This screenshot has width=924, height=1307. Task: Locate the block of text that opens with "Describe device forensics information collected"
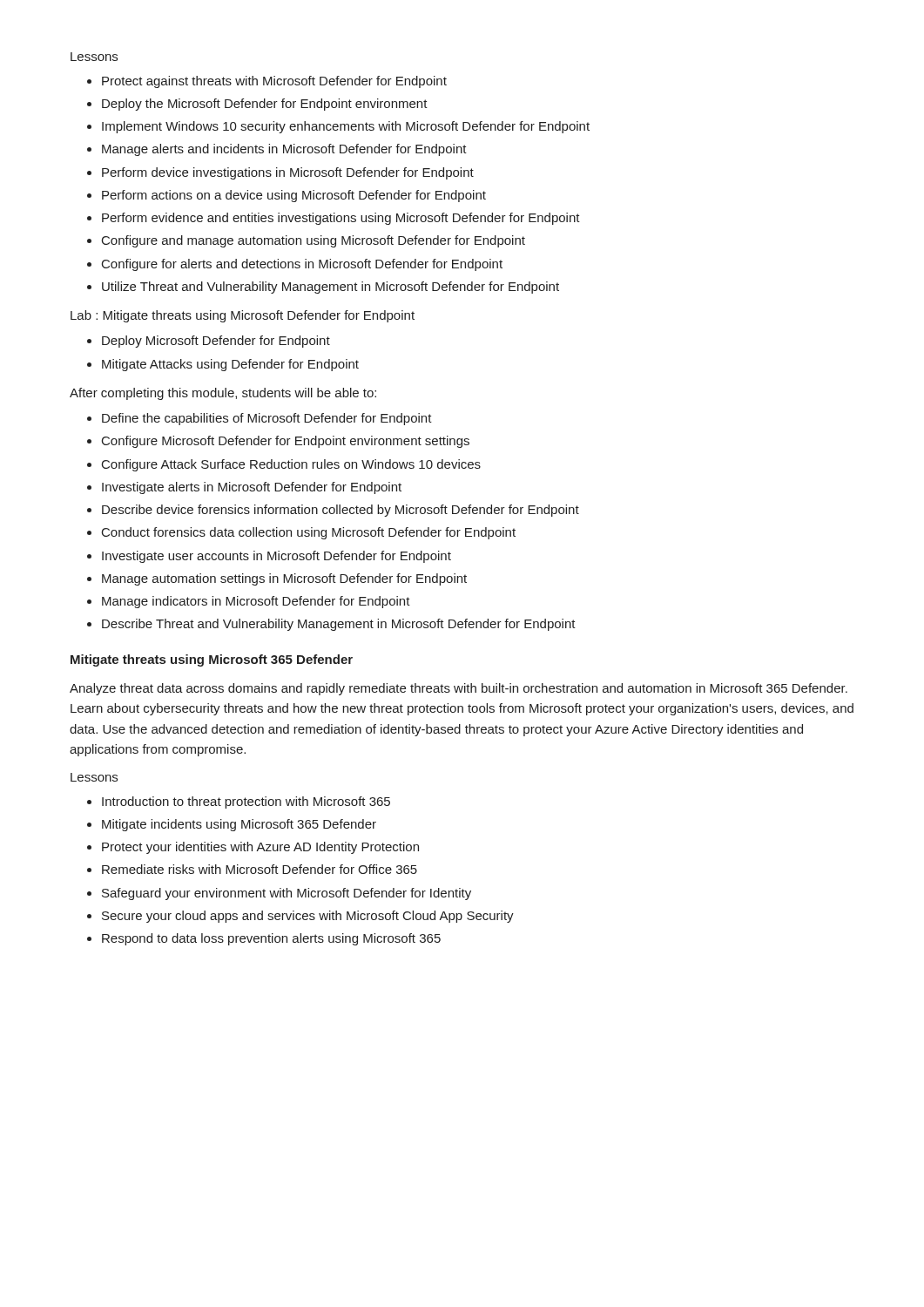click(340, 509)
